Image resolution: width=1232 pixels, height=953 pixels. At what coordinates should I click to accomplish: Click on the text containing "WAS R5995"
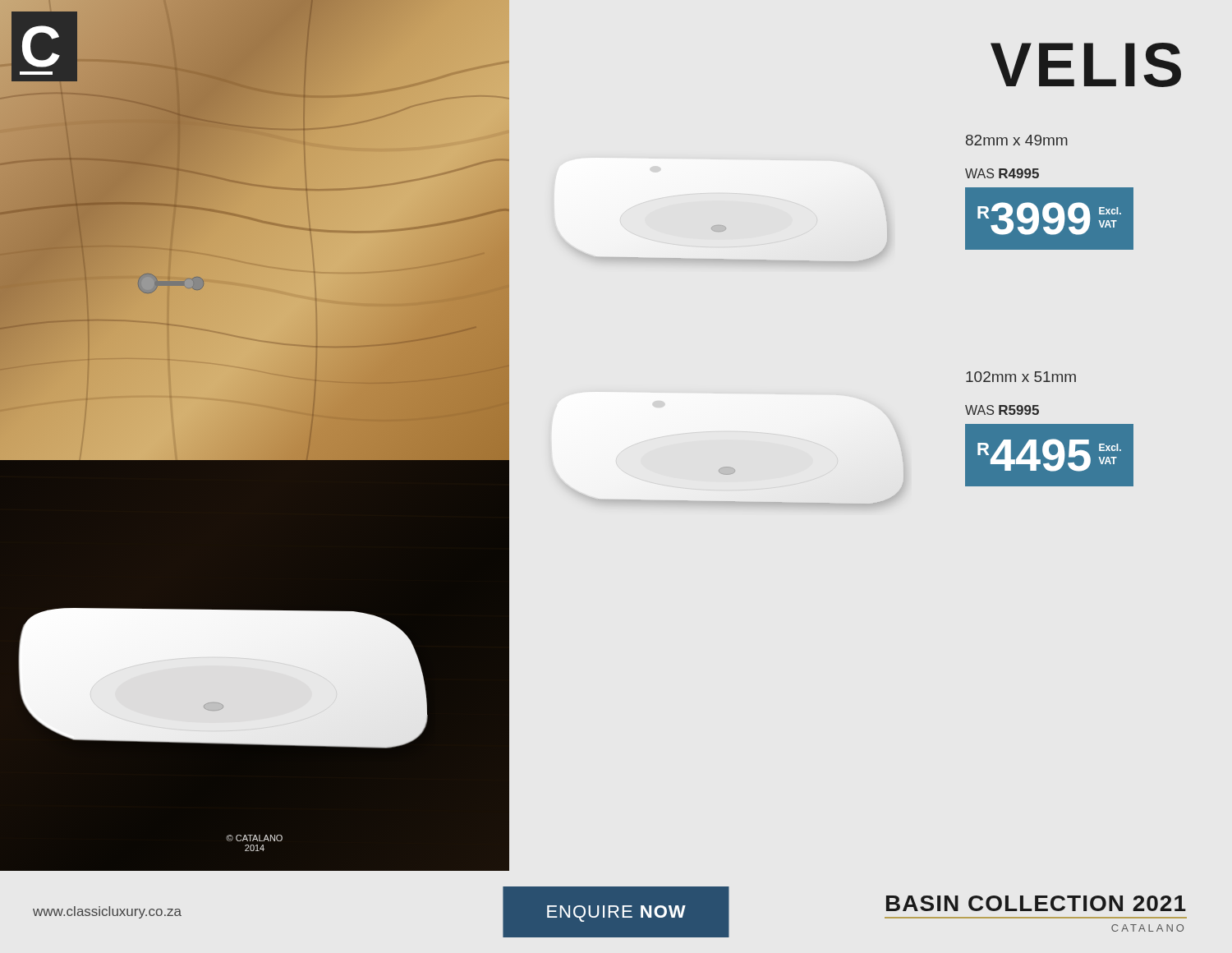click(x=1002, y=410)
